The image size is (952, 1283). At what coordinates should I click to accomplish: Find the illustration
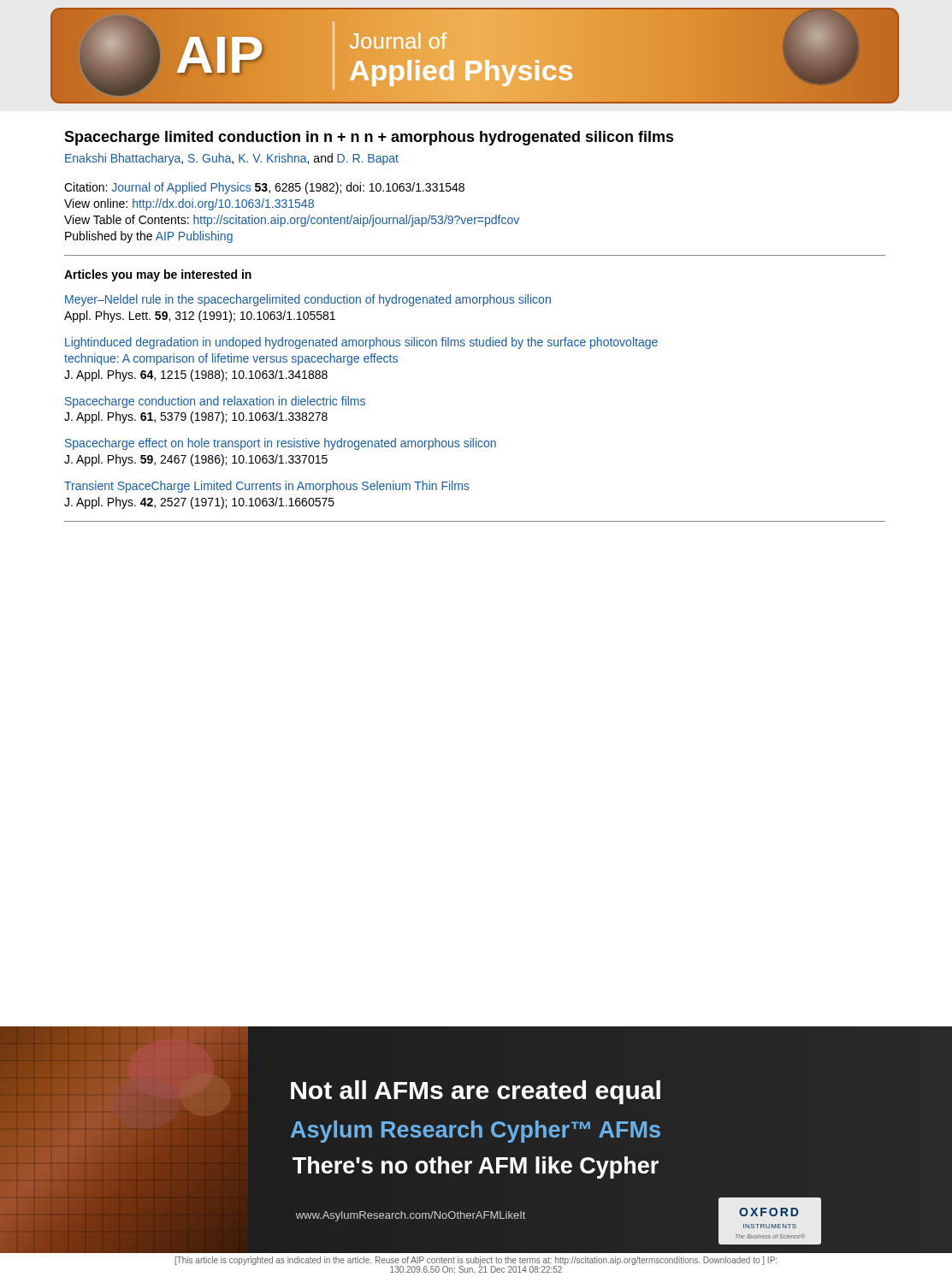click(x=476, y=1140)
